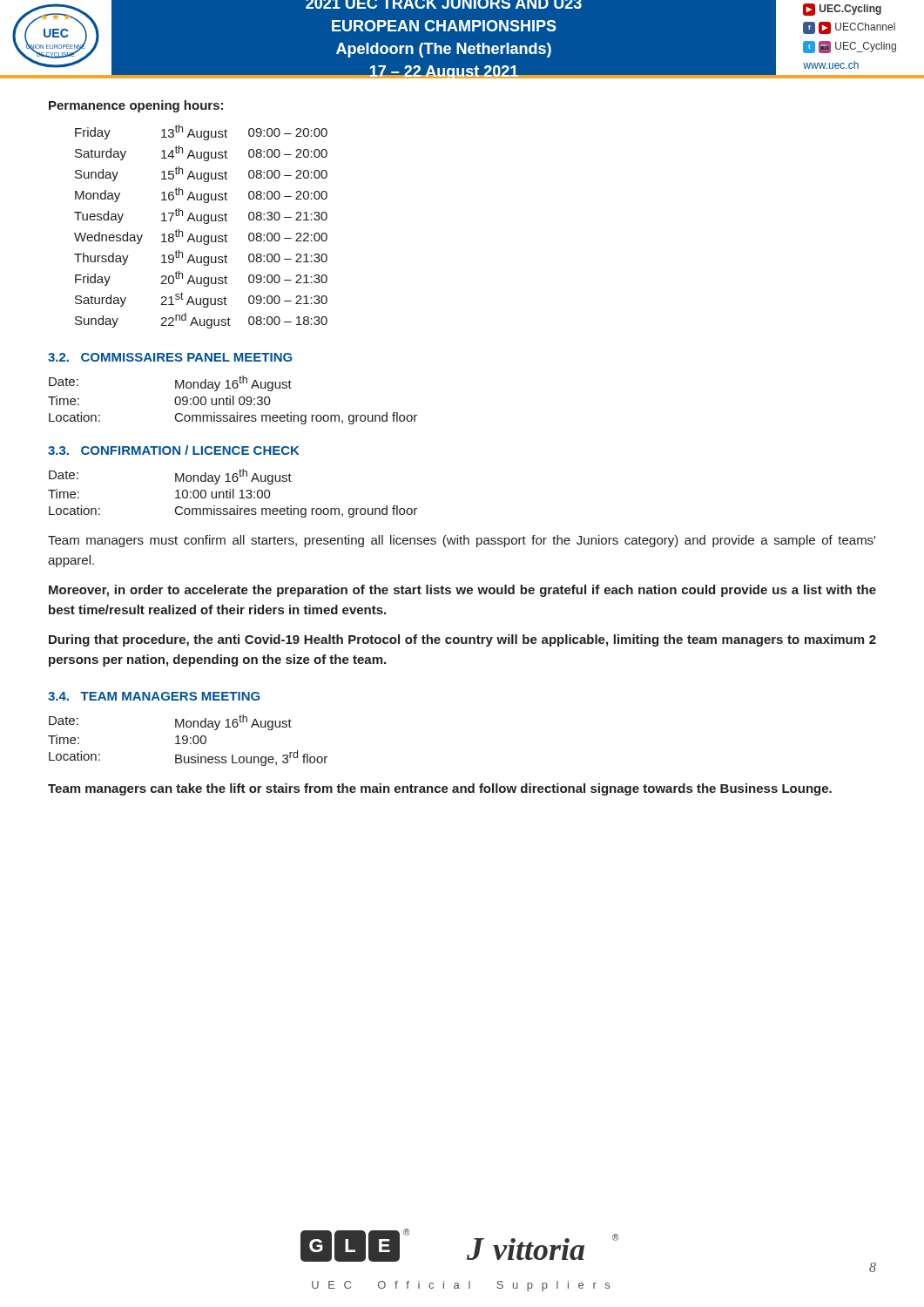Locate the passage starting "Permanence opening hours:"
Image resolution: width=924 pixels, height=1307 pixels.
[x=136, y=105]
